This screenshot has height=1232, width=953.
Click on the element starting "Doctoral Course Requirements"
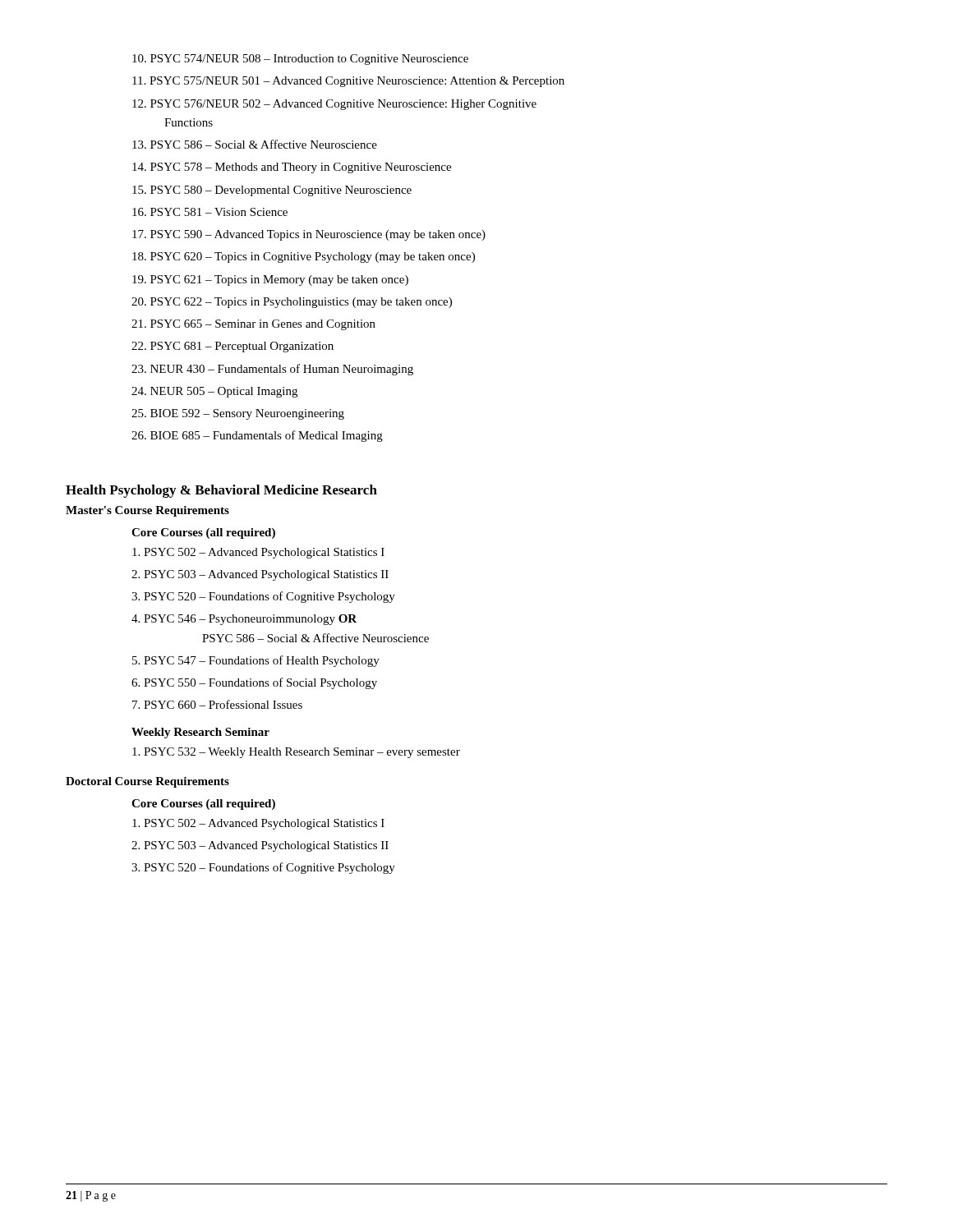tap(147, 781)
